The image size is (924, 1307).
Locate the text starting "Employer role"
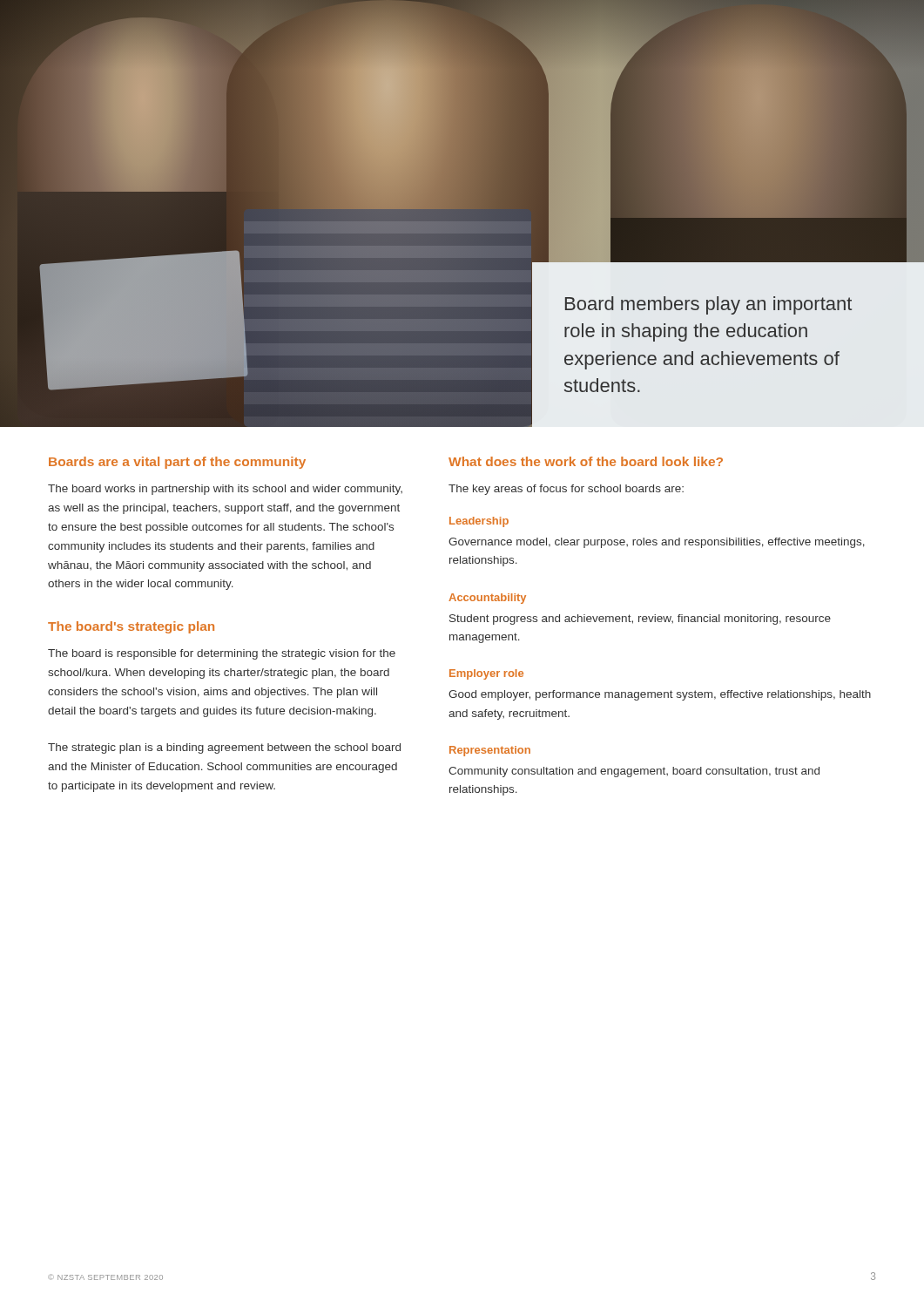coord(486,673)
